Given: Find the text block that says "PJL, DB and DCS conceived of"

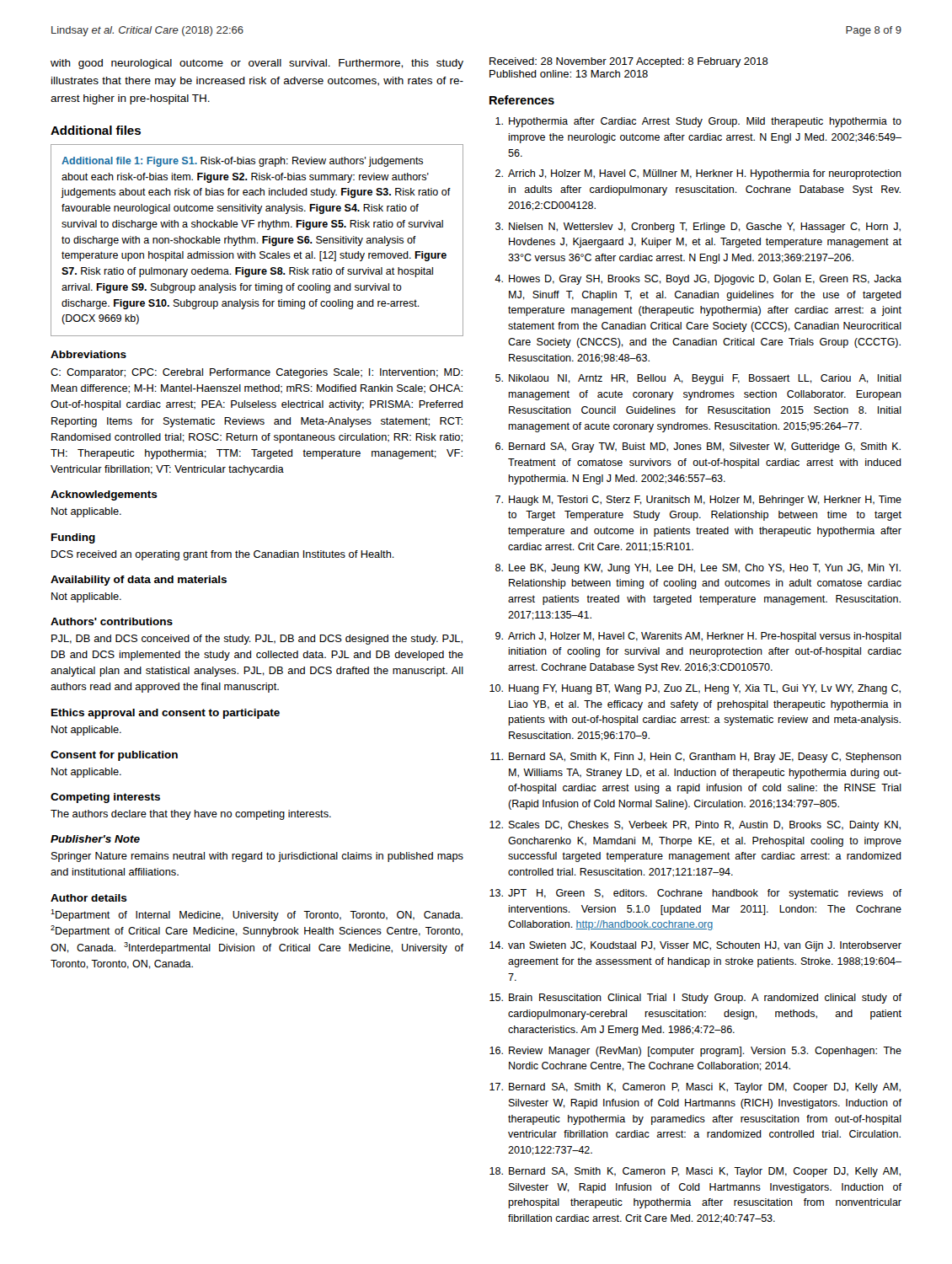Looking at the screenshot, I should point(257,662).
